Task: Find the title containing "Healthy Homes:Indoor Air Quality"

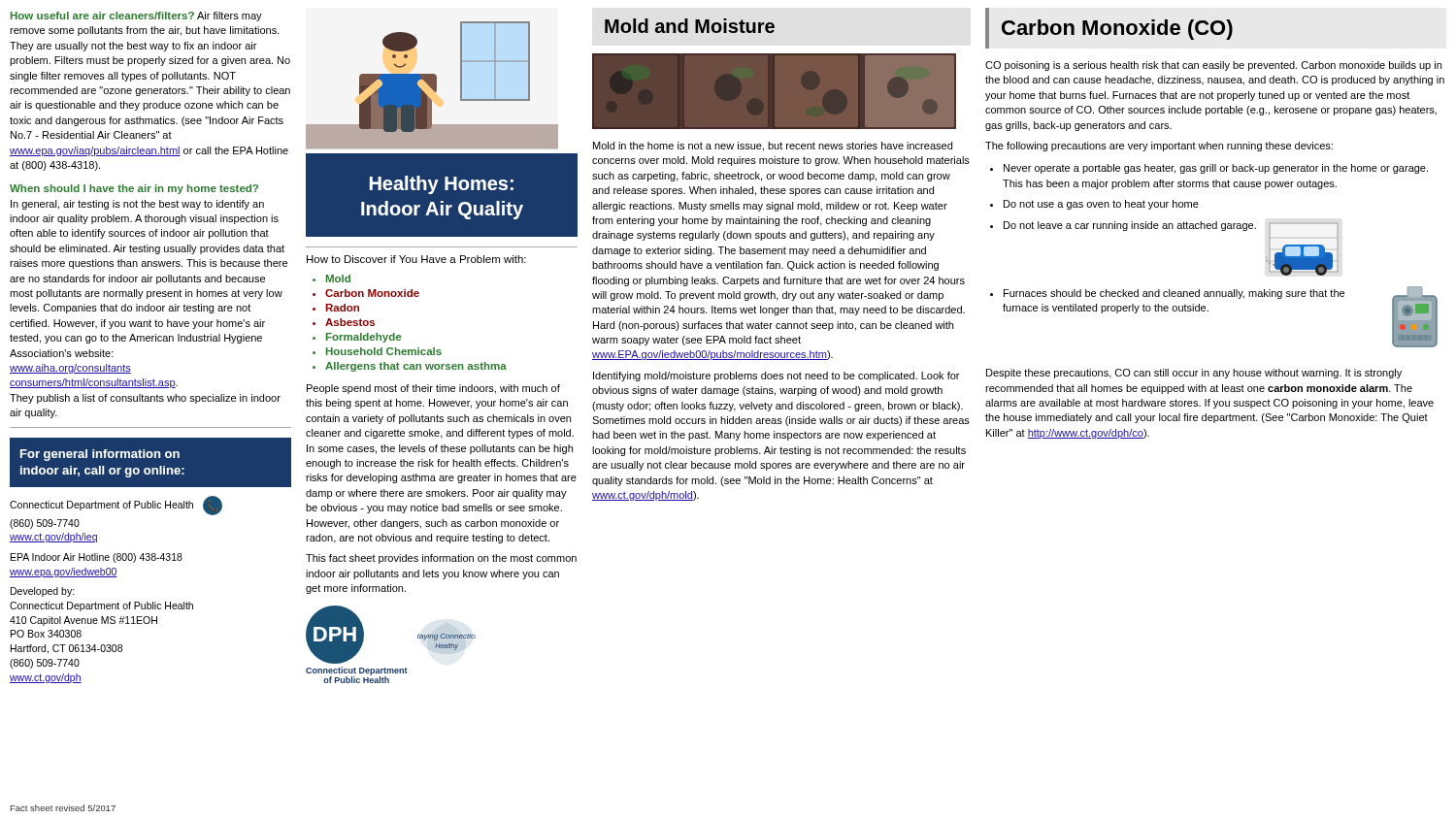Action: click(442, 195)
